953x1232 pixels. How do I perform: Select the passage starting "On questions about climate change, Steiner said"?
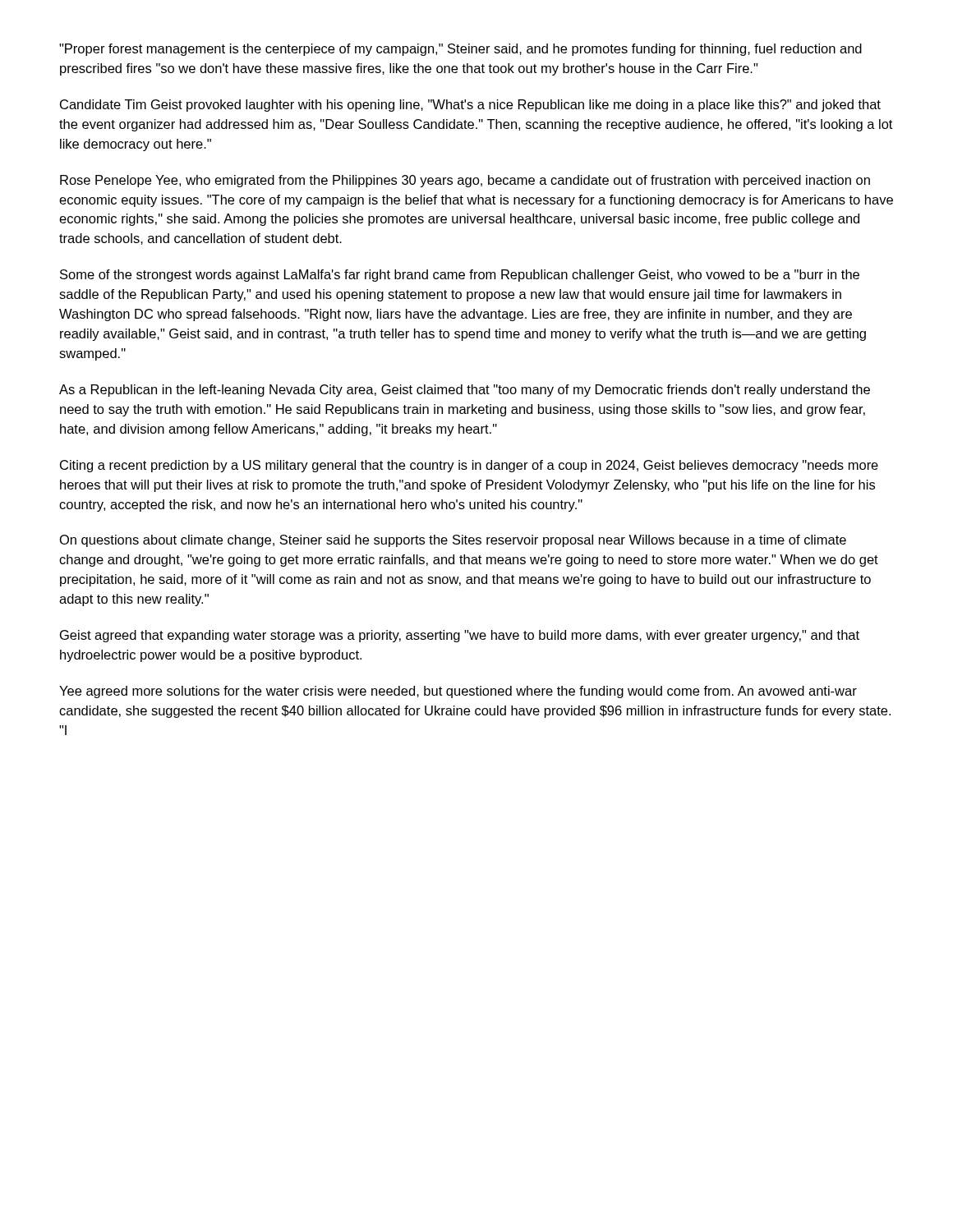pyautogui.click(x=469, y=569)
